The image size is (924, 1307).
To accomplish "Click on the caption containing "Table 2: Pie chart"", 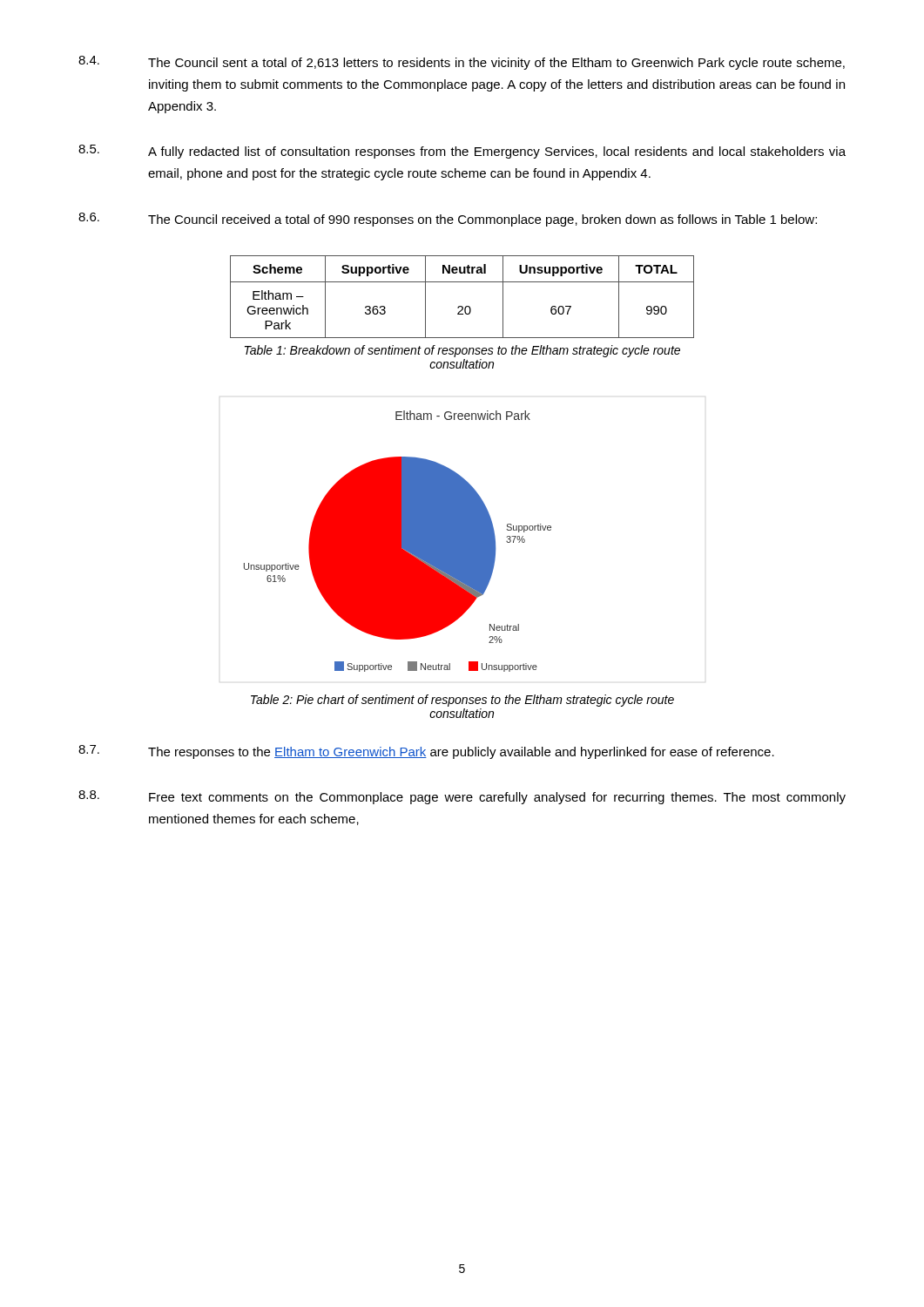I will [462, 706].
